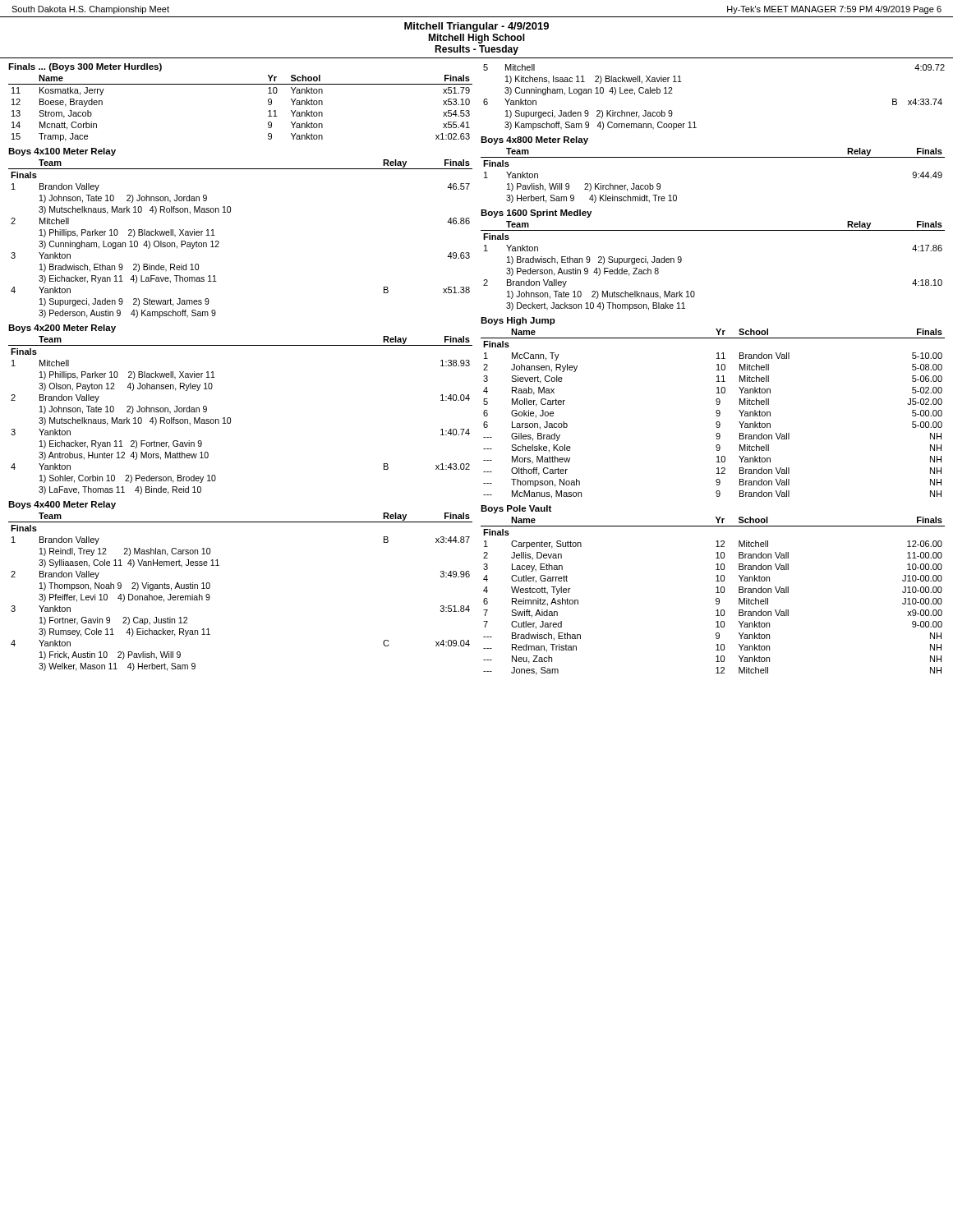This screenshot has width=953, height=1232.
Task: Locate the table with the text "3) Deckert, Jackson 10 4)"
Action: pos(713,265)
